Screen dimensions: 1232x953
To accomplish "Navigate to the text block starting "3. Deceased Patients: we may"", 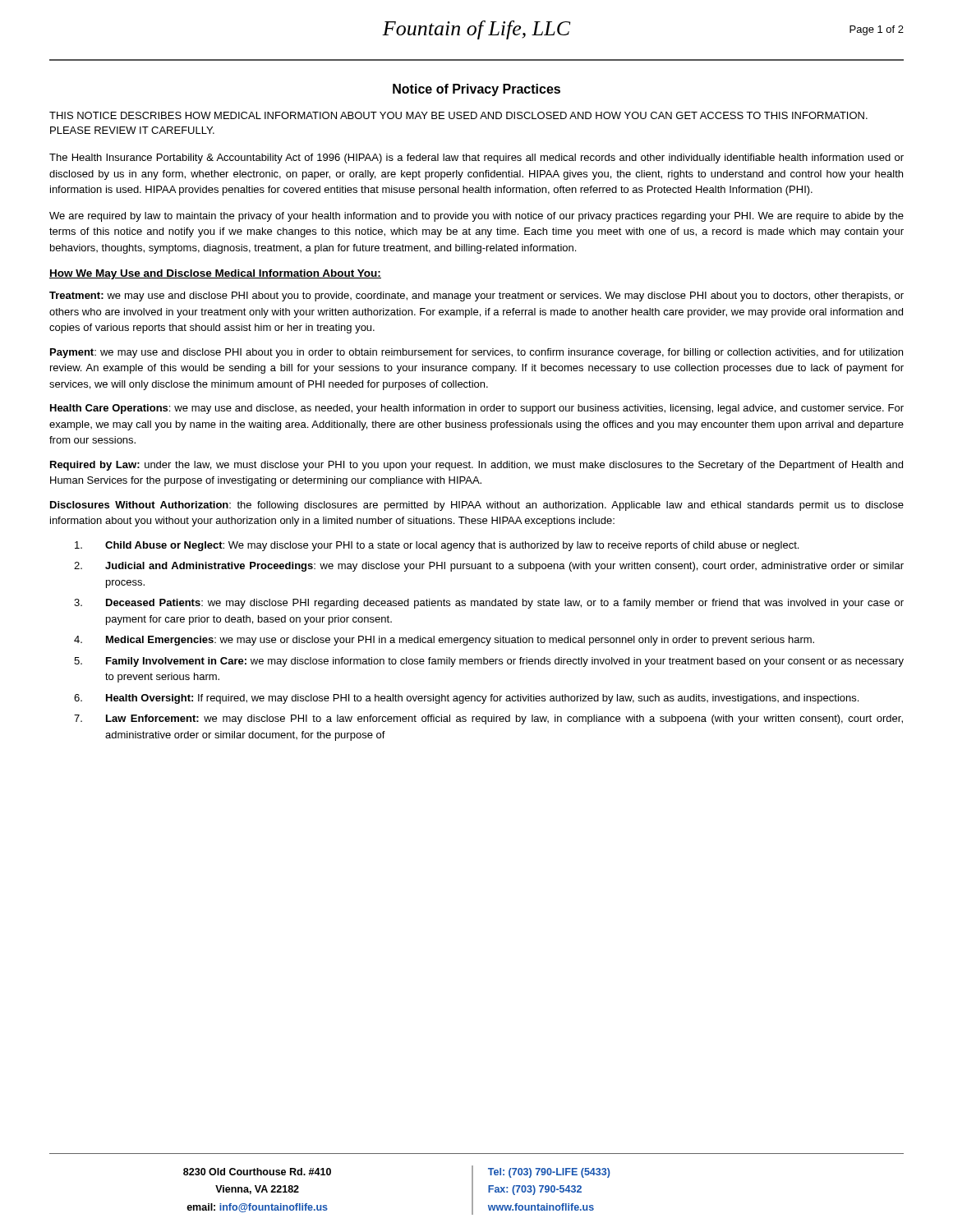I will (x=476, y=611).
